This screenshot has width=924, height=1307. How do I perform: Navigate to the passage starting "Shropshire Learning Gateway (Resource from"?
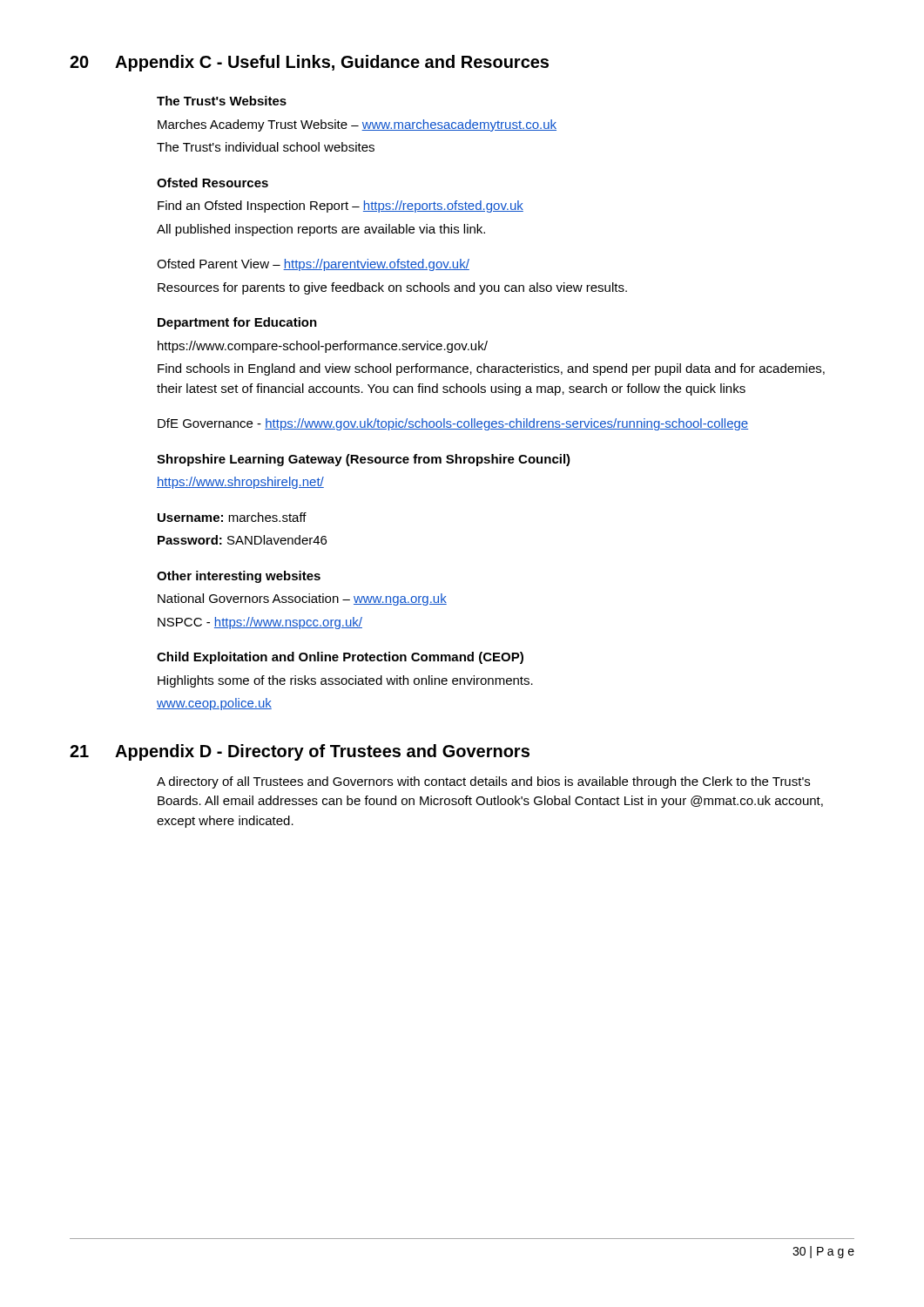pos(506,471)
